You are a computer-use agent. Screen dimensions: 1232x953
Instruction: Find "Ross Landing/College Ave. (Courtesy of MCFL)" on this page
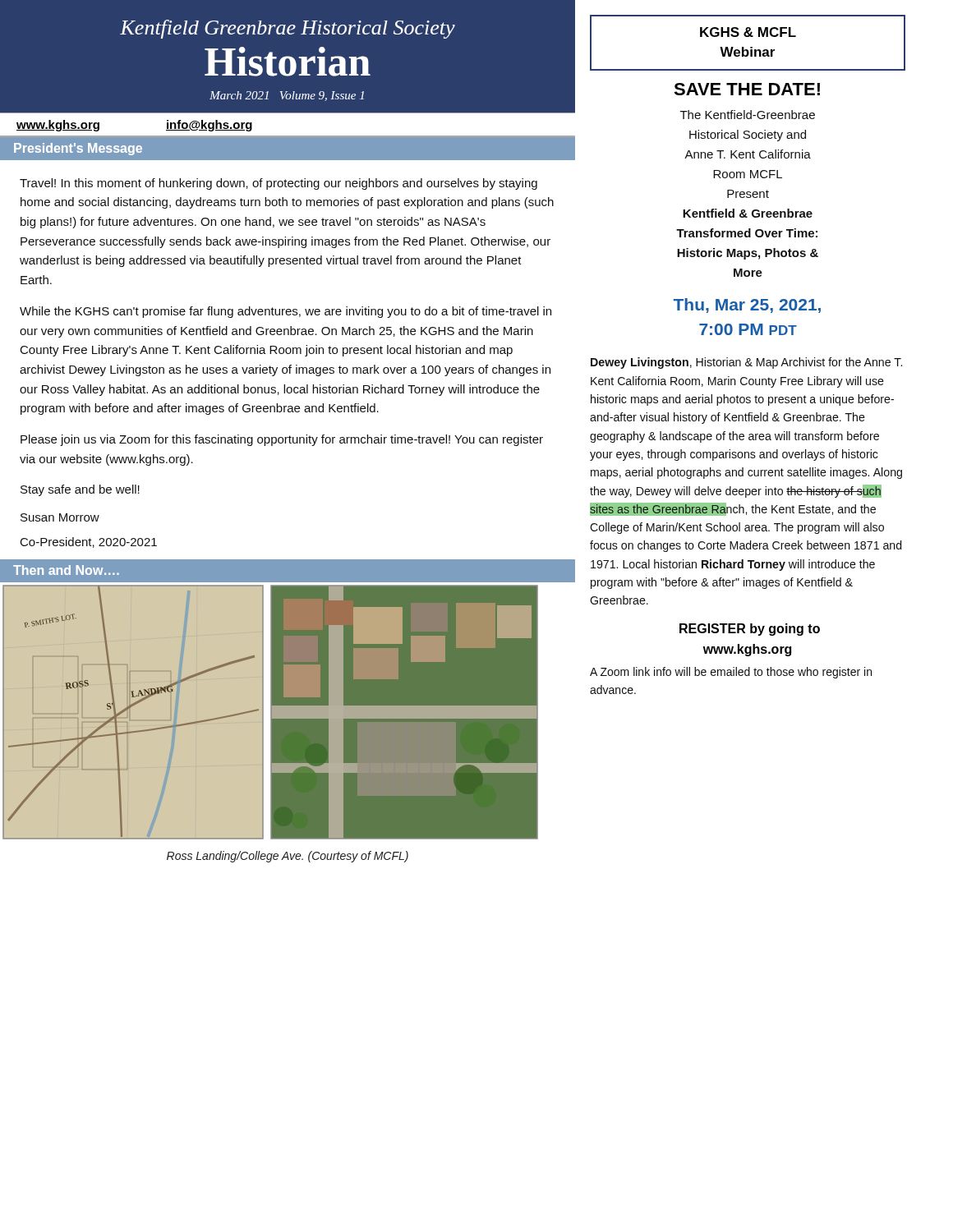(288, 856)
